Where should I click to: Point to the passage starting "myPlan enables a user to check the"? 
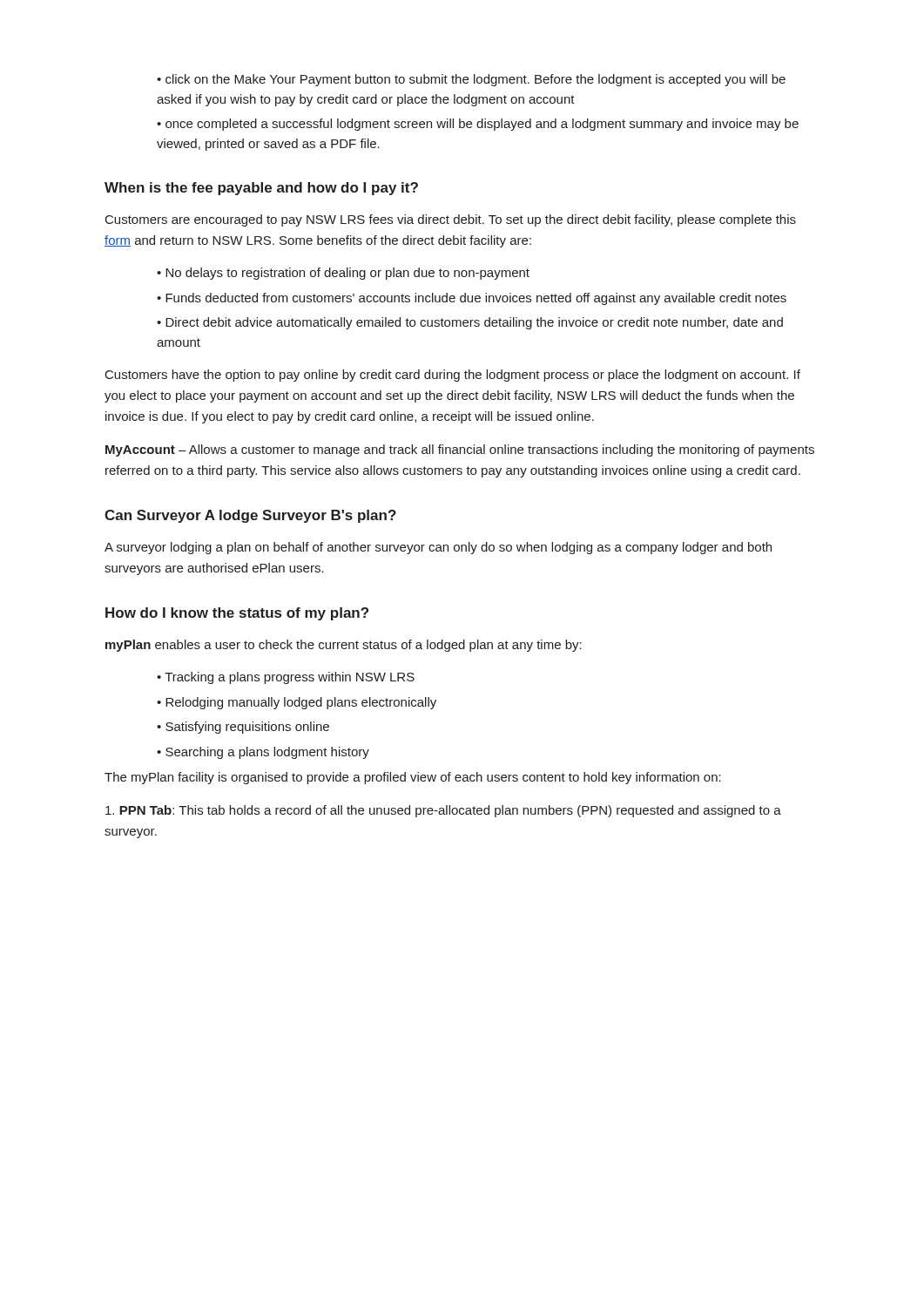[x=343, y=644]
